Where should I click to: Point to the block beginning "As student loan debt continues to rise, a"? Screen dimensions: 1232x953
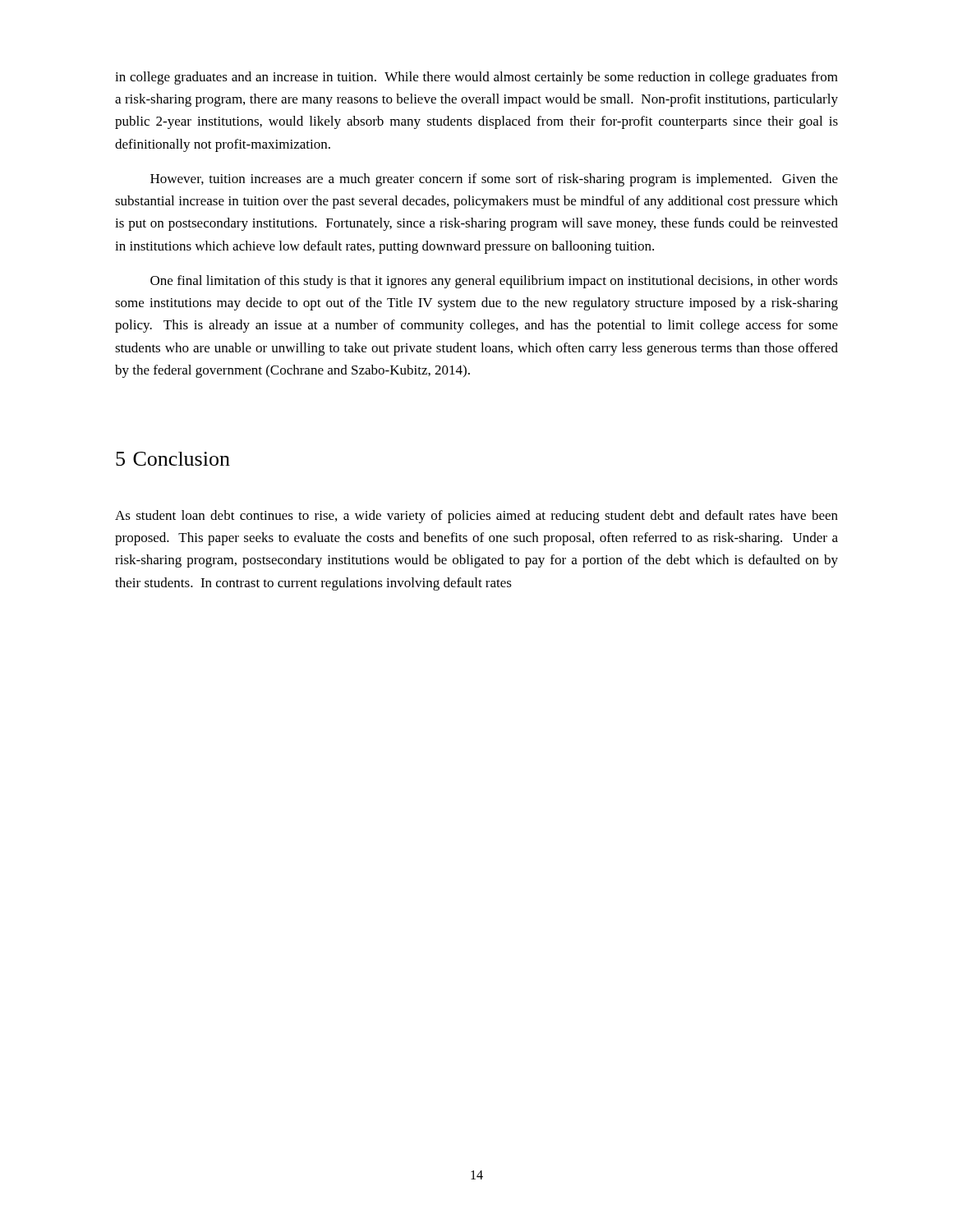(476, 549)
